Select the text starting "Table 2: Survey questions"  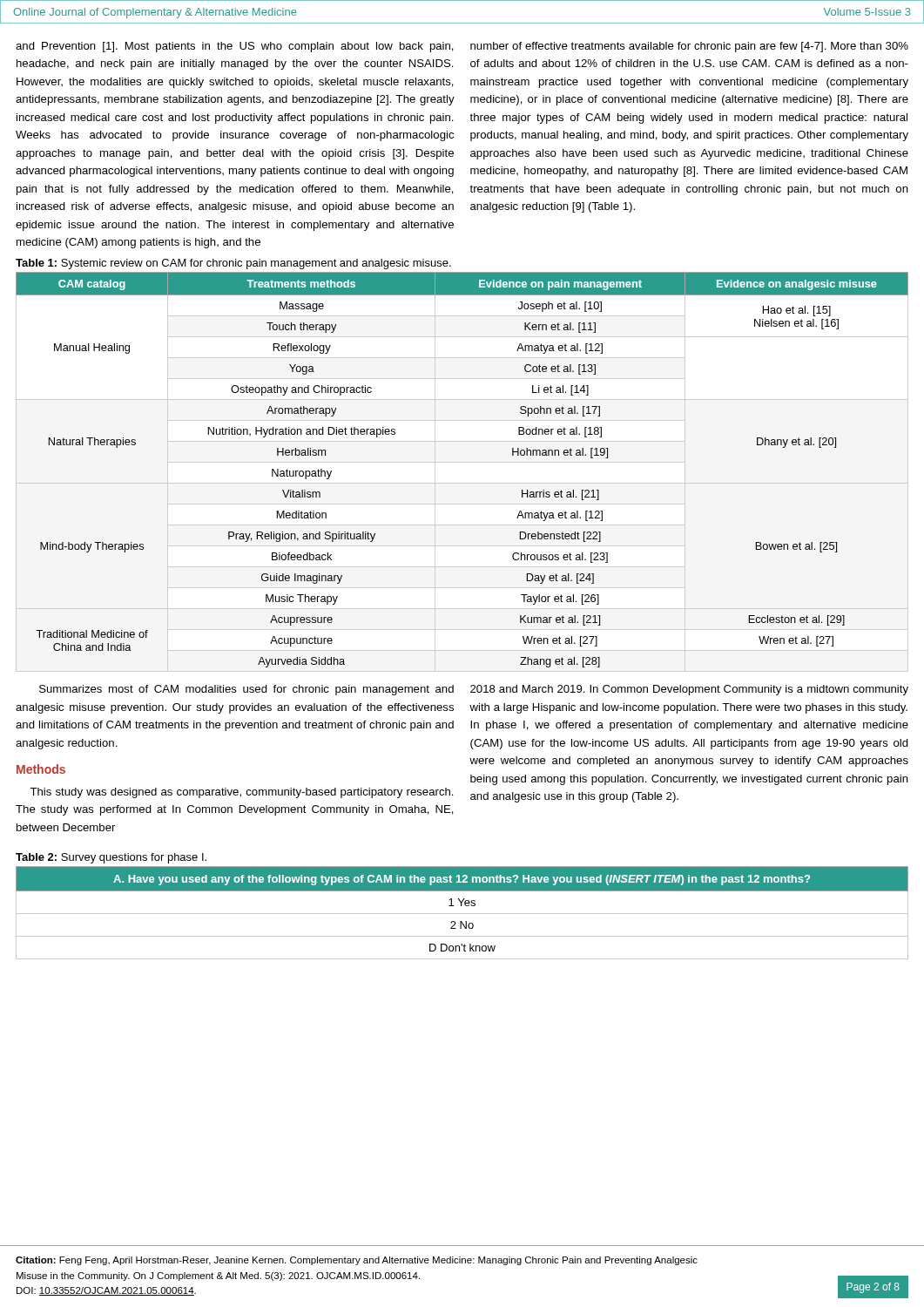pos(112,857)
